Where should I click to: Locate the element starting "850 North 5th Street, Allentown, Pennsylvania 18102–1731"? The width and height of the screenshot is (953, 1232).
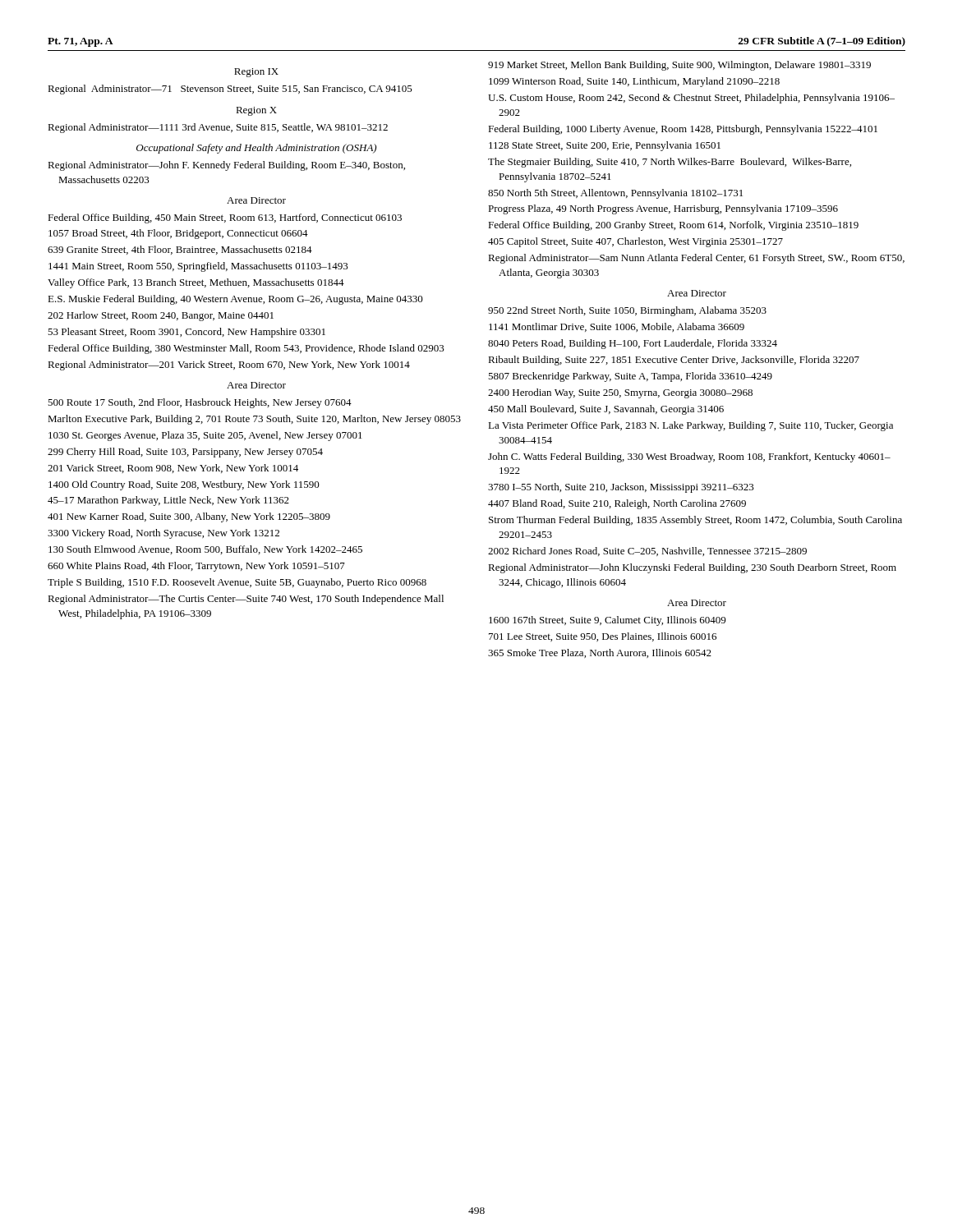click(x=697, y=193)
